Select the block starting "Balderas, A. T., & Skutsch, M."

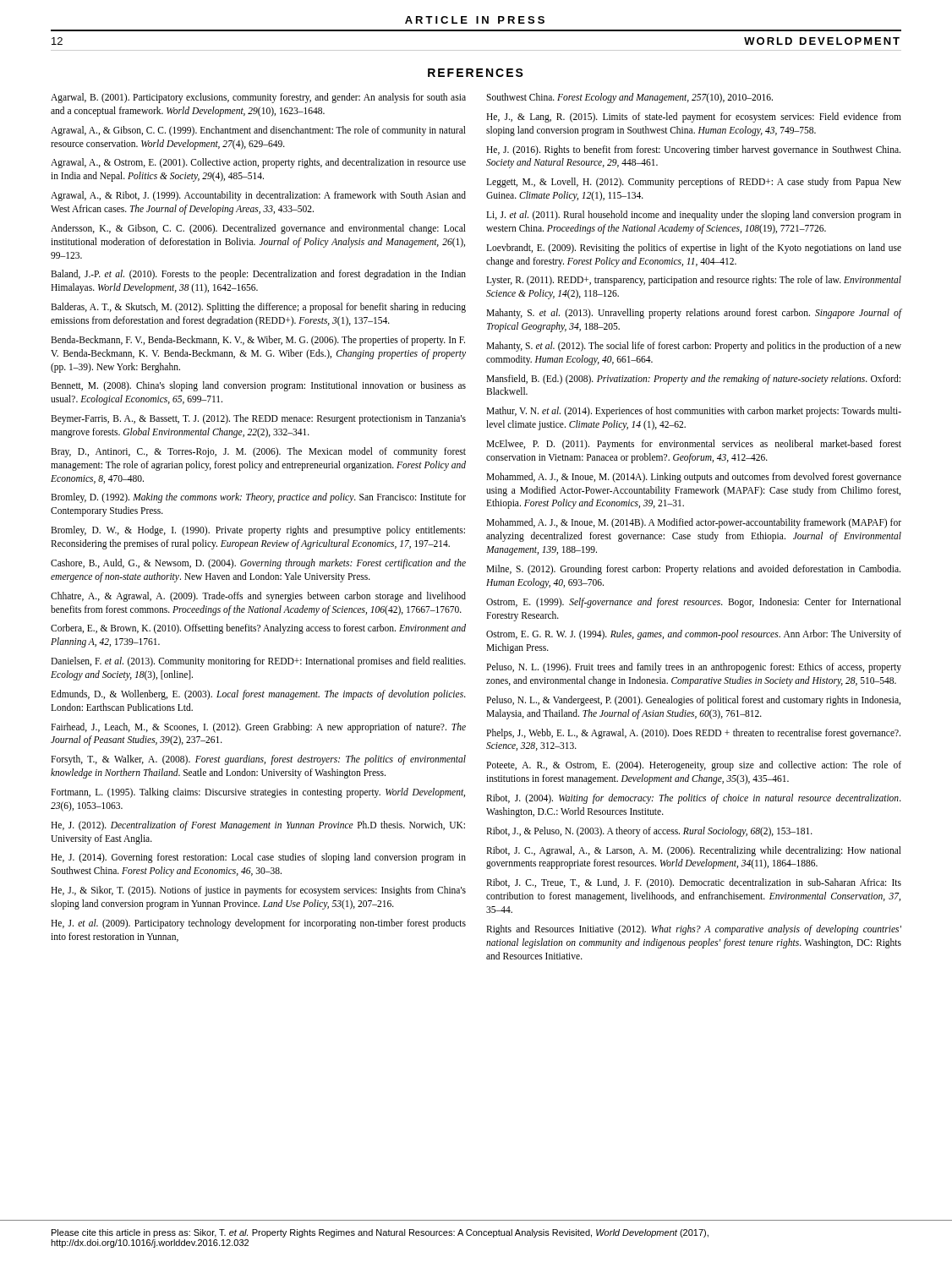[258, 314]
